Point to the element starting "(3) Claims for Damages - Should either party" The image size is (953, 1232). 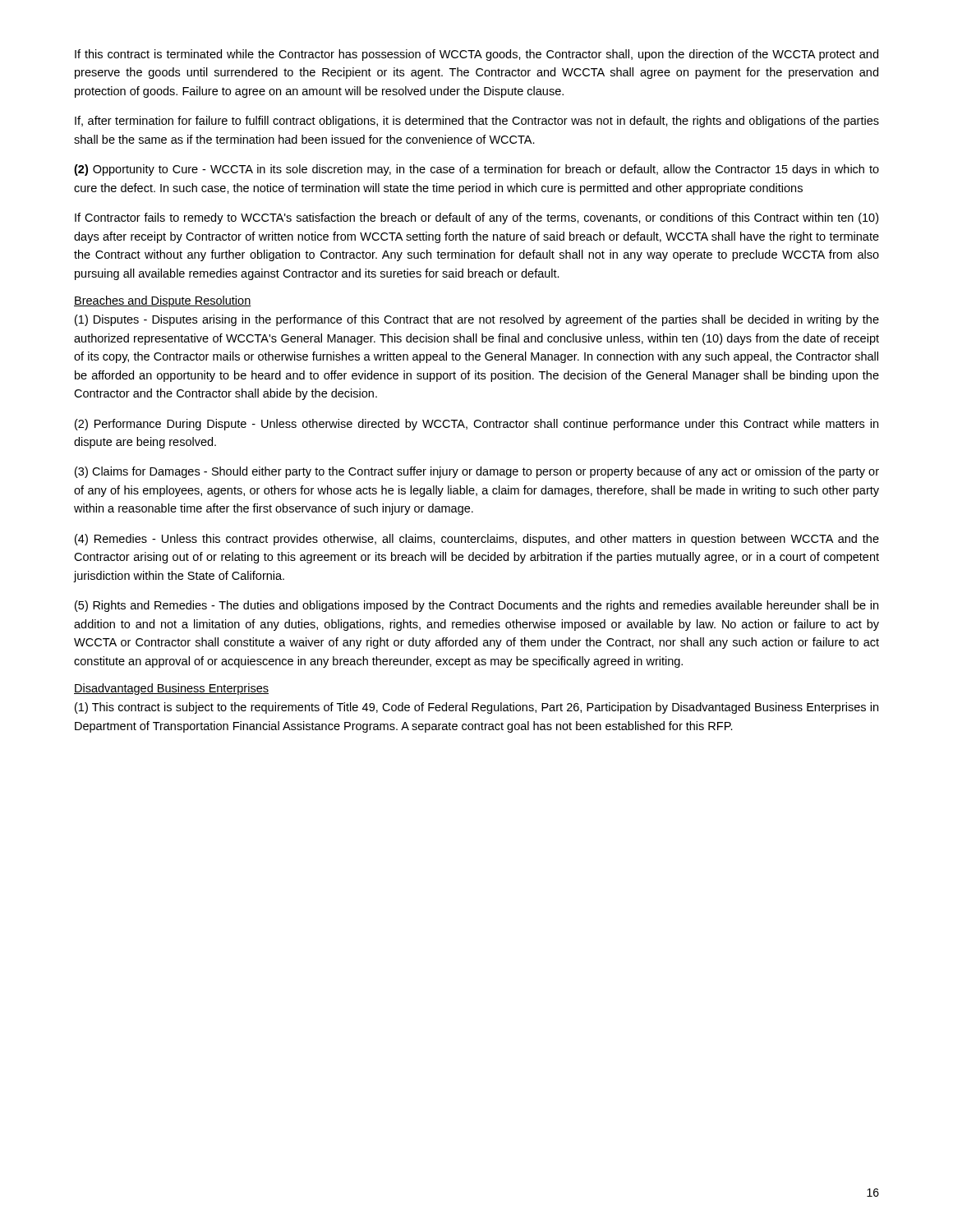point(476,490)
